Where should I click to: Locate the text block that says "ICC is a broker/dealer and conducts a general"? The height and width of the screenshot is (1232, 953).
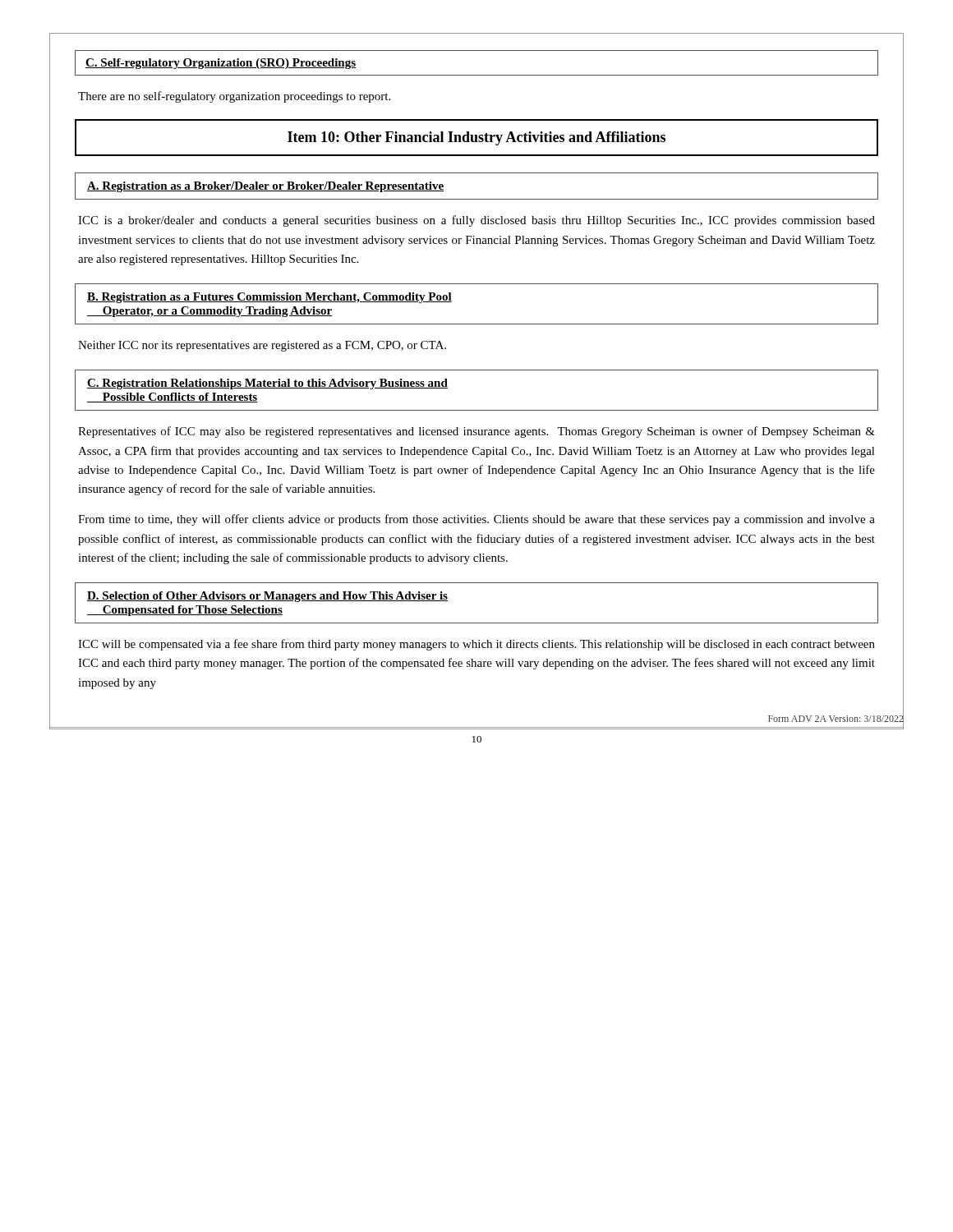[x=476, y=239]
